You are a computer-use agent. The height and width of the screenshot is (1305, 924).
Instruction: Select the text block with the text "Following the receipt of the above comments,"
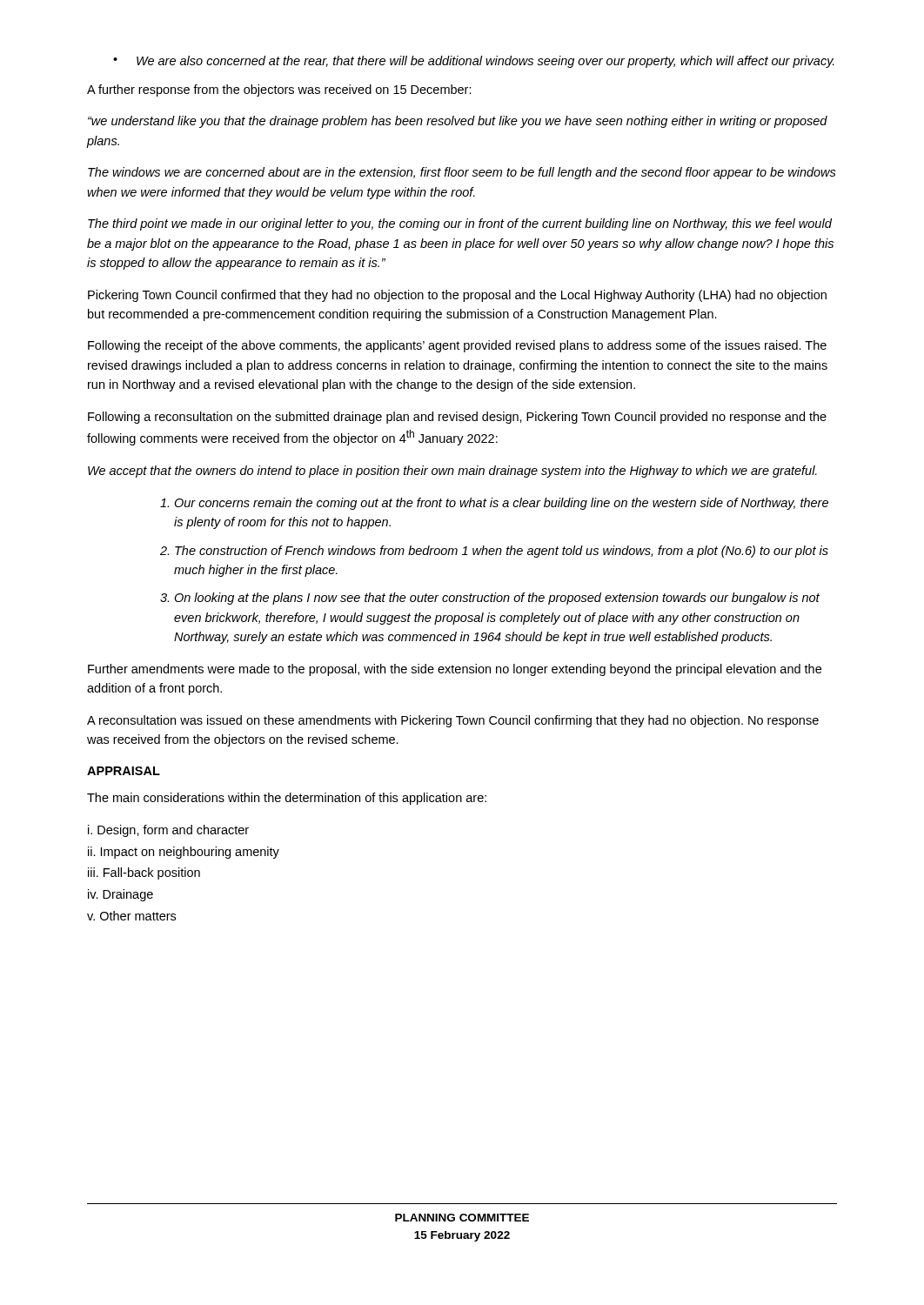(457, 365)
